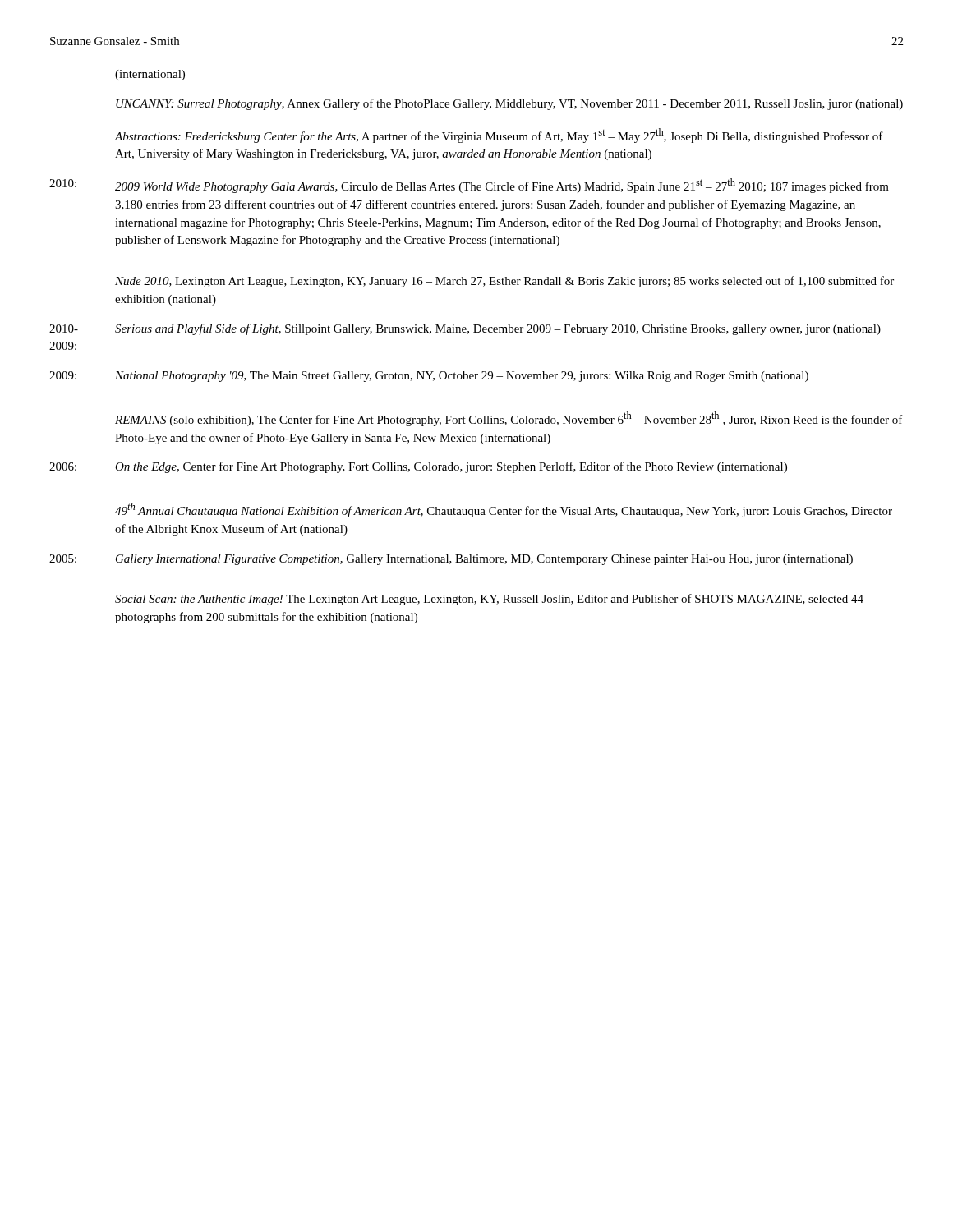Navigate to the region starting "49th Annual Chautauqua National Exhibition of"

[509, 519]
